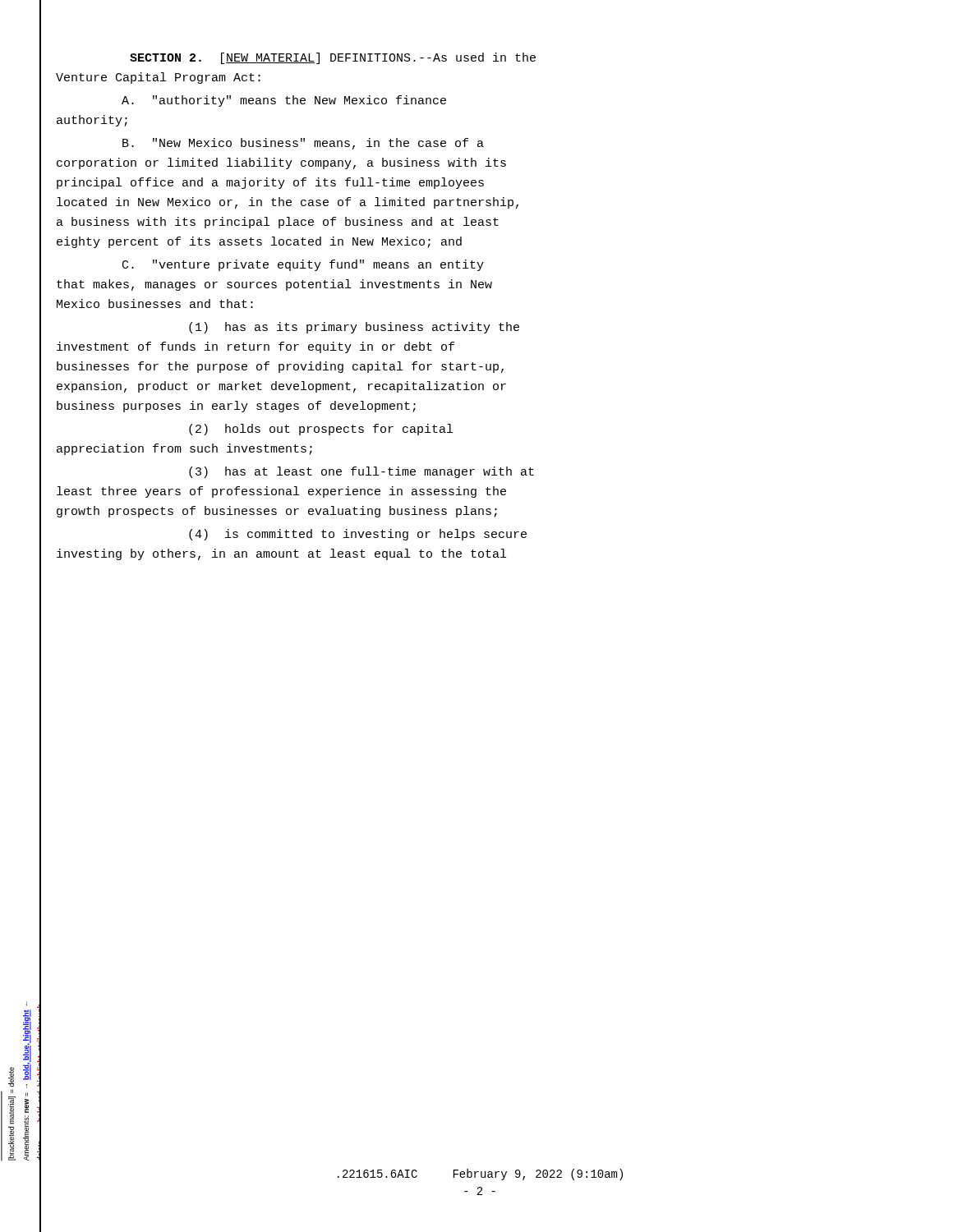
Task: Navigate to the region starting "(3) has at least"
Action: (480, 493)
